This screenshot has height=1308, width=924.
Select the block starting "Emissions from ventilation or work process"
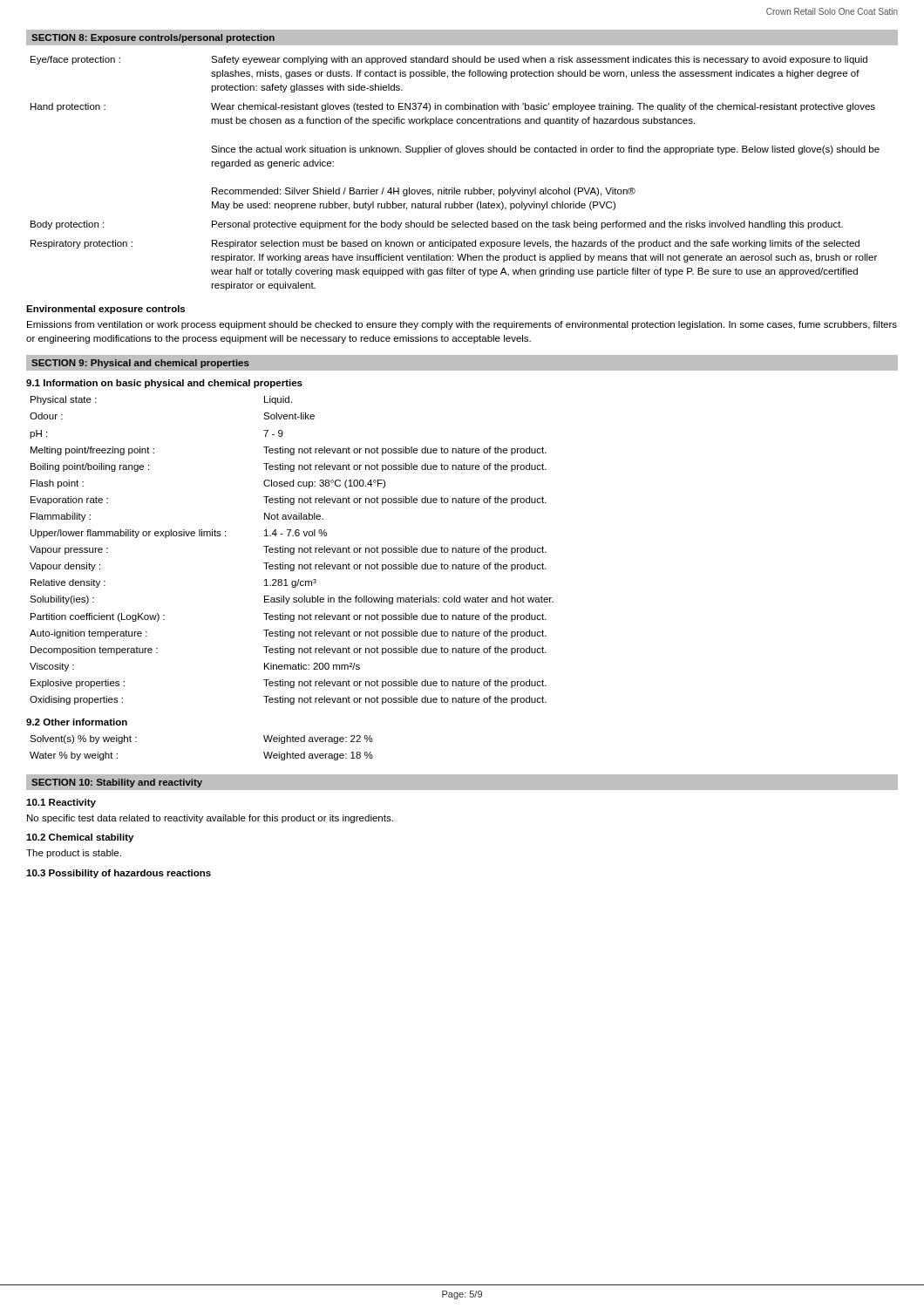click(x=462, y=331)
